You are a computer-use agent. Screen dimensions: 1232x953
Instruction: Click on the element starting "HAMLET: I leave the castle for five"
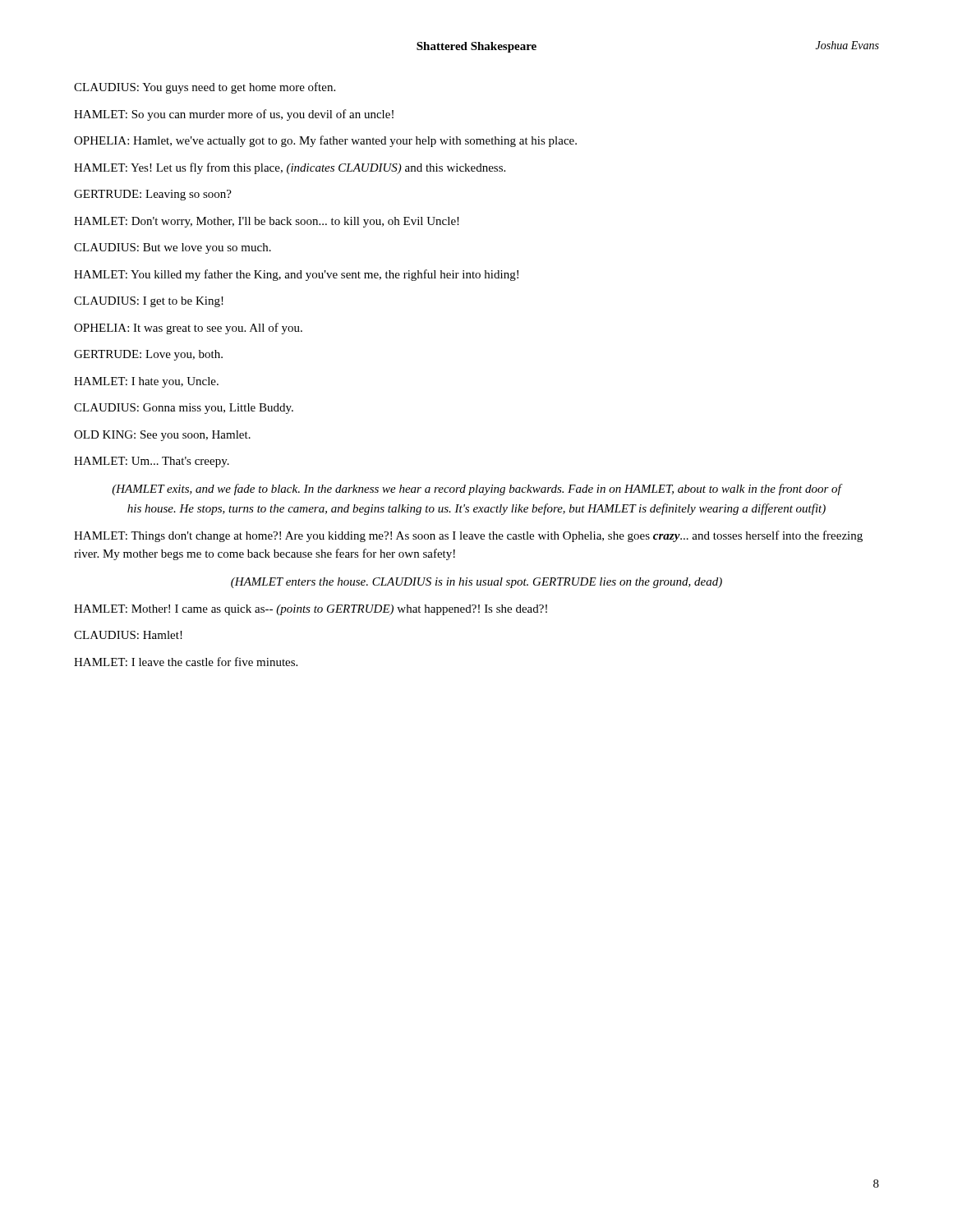(186, 662)
